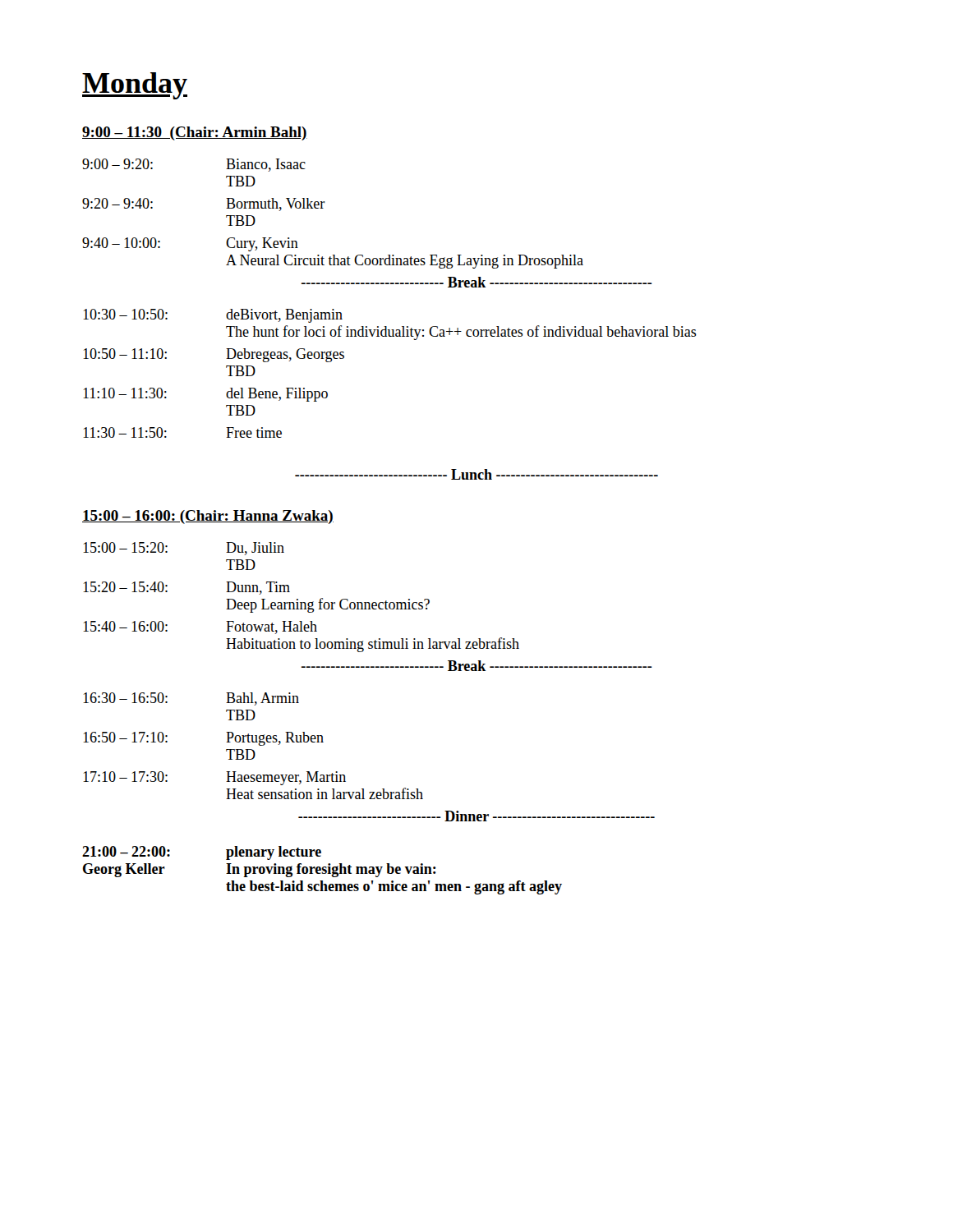Where is the passage that starts "15:00 – 15:20:"?
This screenshot has width=953, height=1232.
pos(134,548)
